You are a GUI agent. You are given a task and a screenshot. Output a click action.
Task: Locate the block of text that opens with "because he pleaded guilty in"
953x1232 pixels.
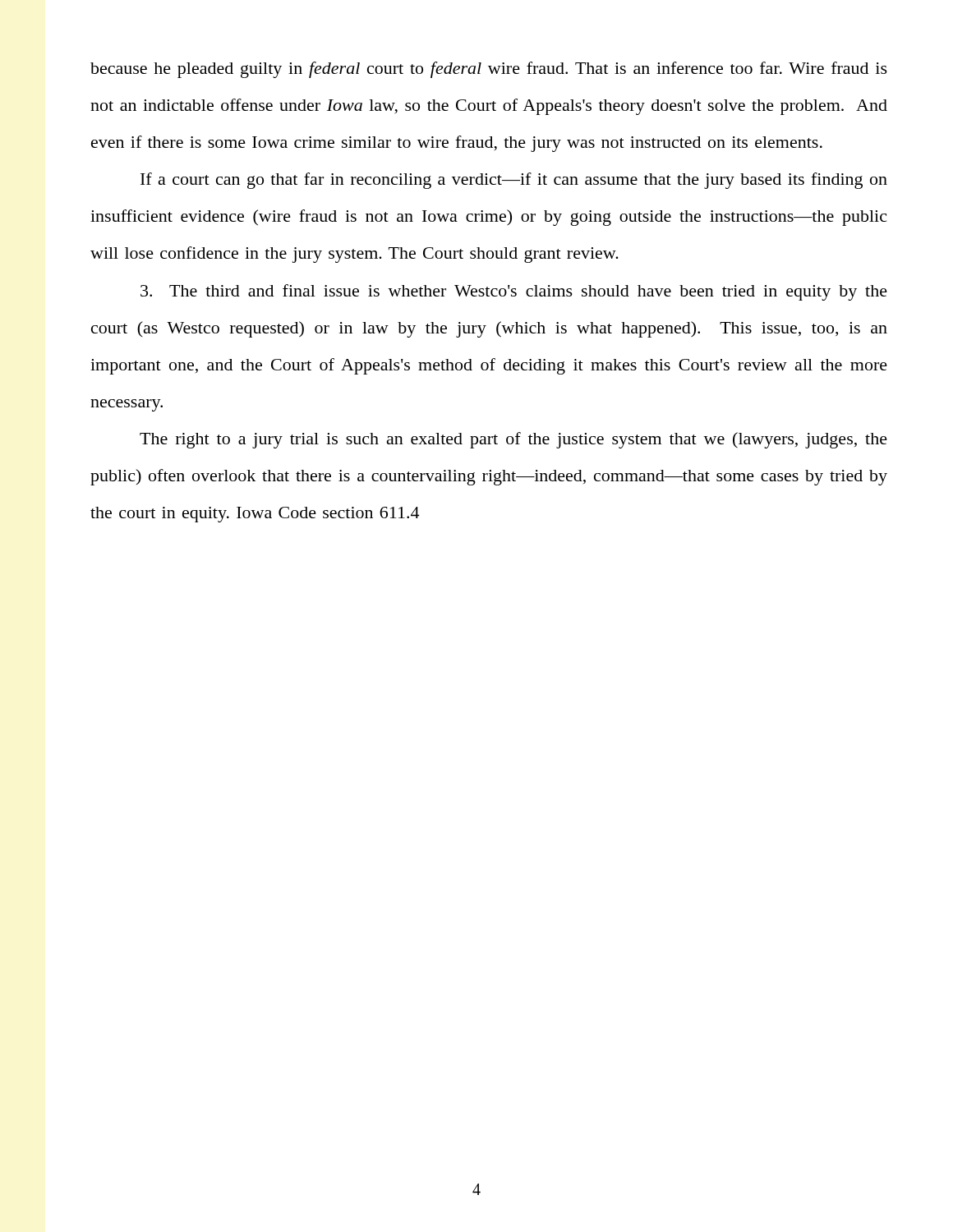click(489, 105)
